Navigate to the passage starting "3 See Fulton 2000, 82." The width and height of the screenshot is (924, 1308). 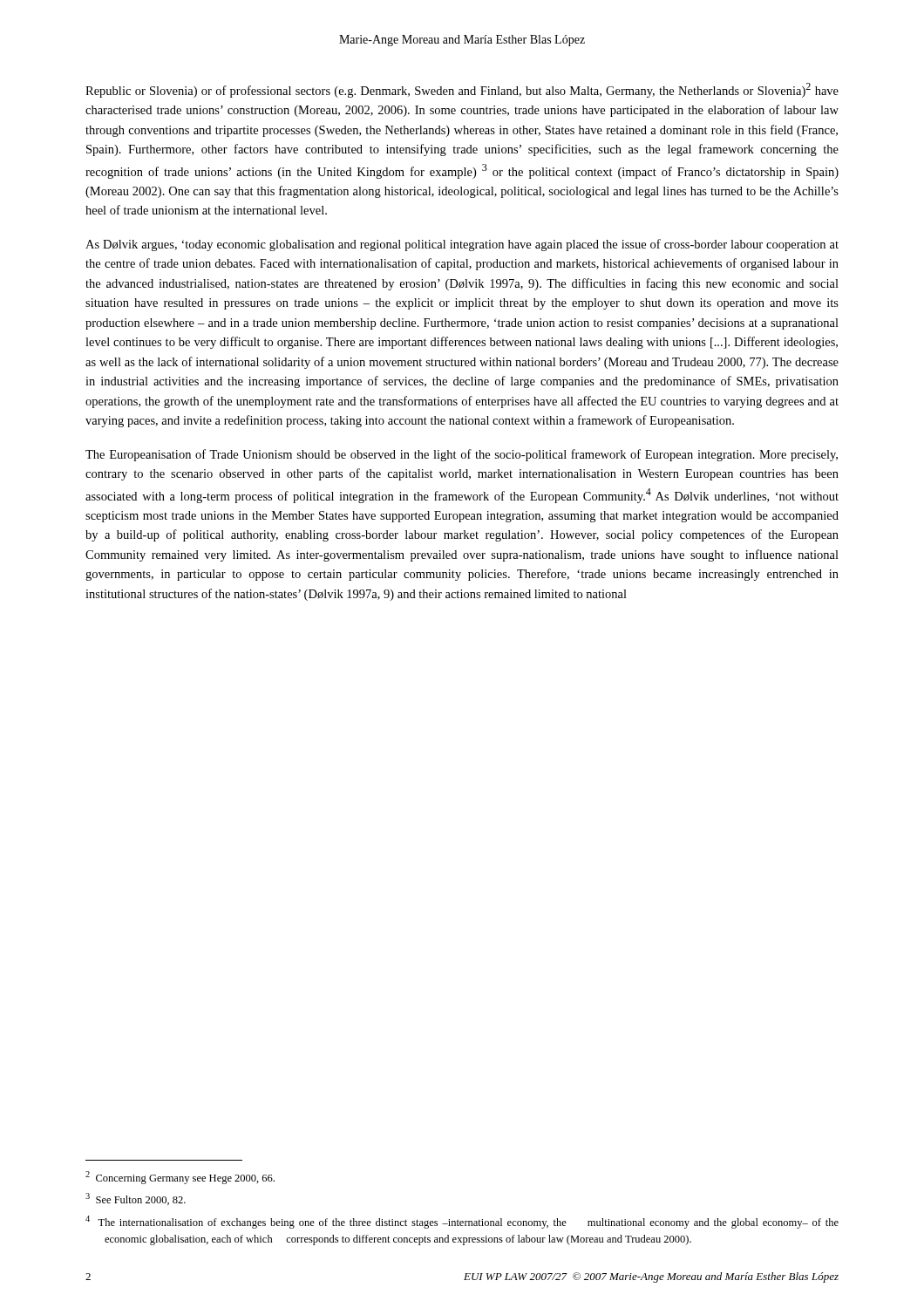(136, 1199)
